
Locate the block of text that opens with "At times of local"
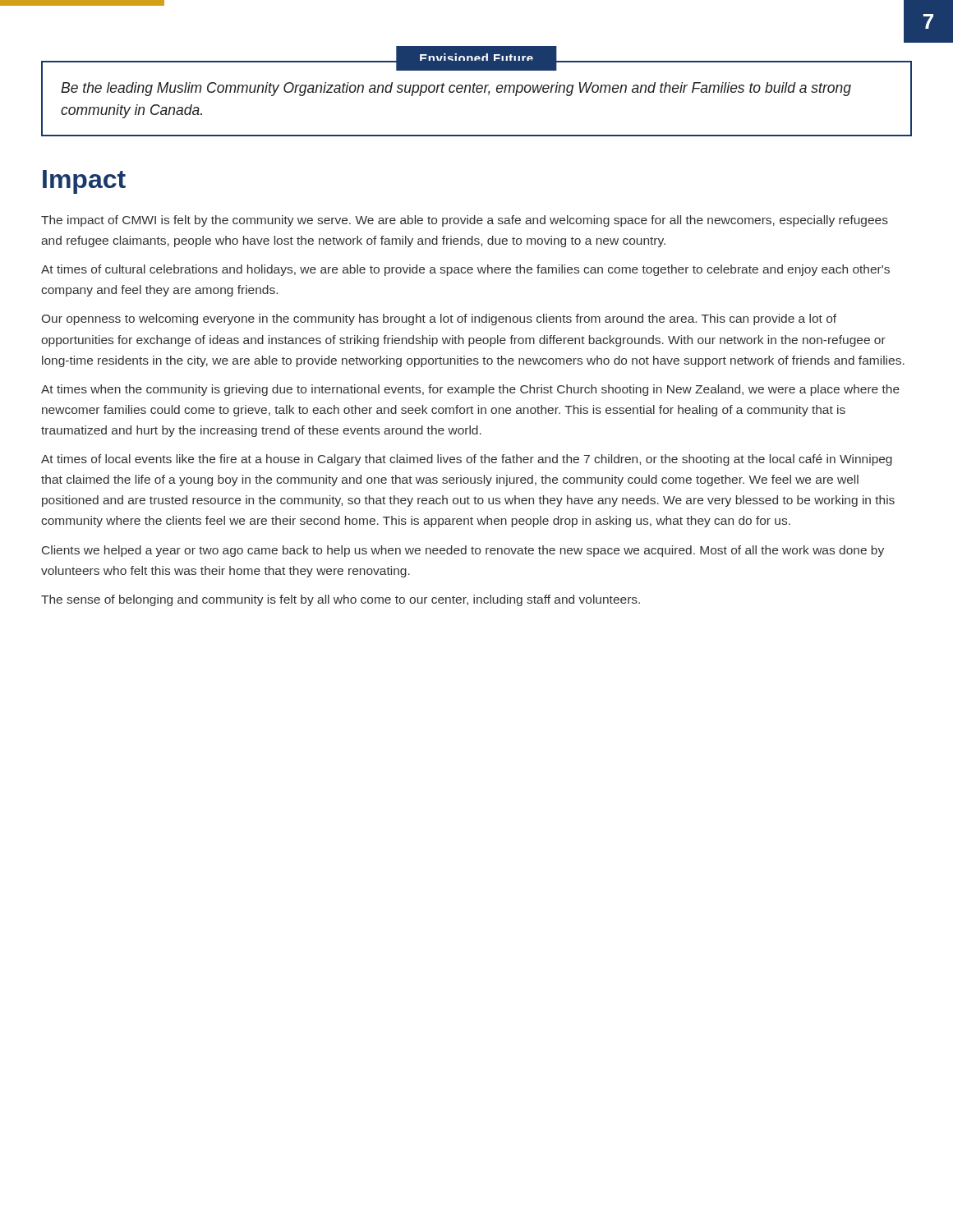pyautogui.click(x=476, y=490)
